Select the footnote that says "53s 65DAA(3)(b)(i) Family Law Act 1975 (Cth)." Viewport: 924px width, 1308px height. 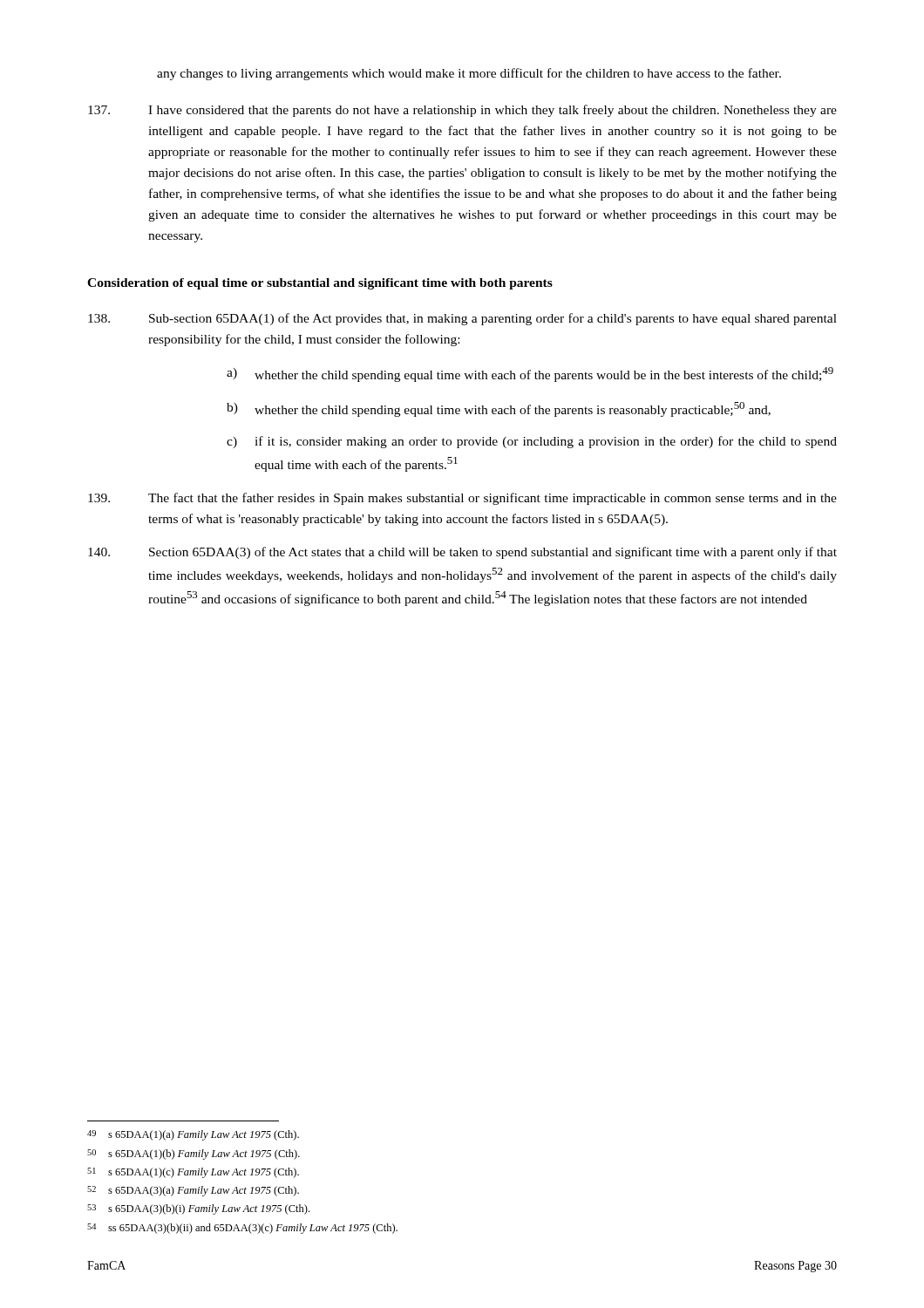point(199,1210)
